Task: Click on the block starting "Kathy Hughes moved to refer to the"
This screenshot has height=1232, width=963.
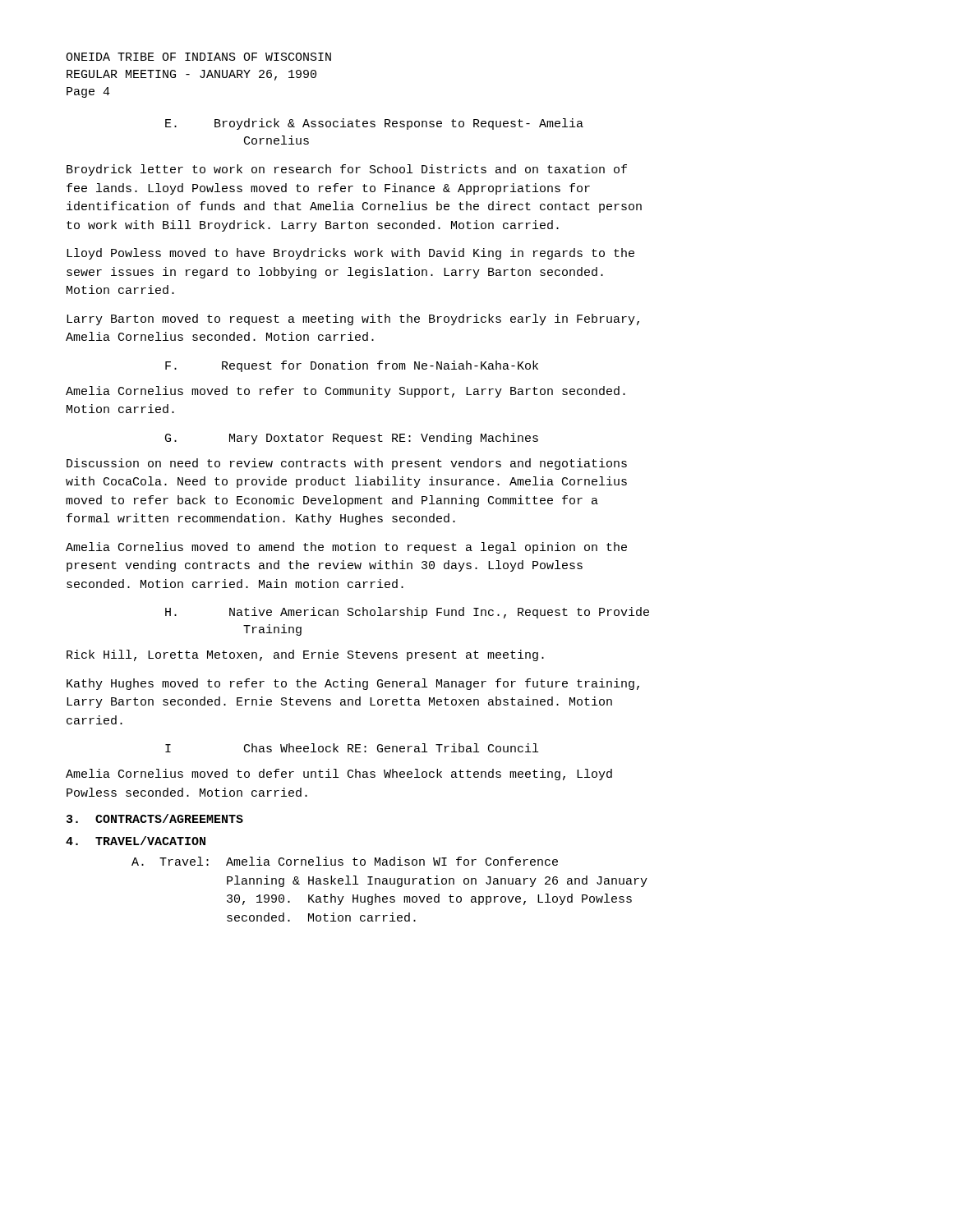Action: (x=354, y=703)
